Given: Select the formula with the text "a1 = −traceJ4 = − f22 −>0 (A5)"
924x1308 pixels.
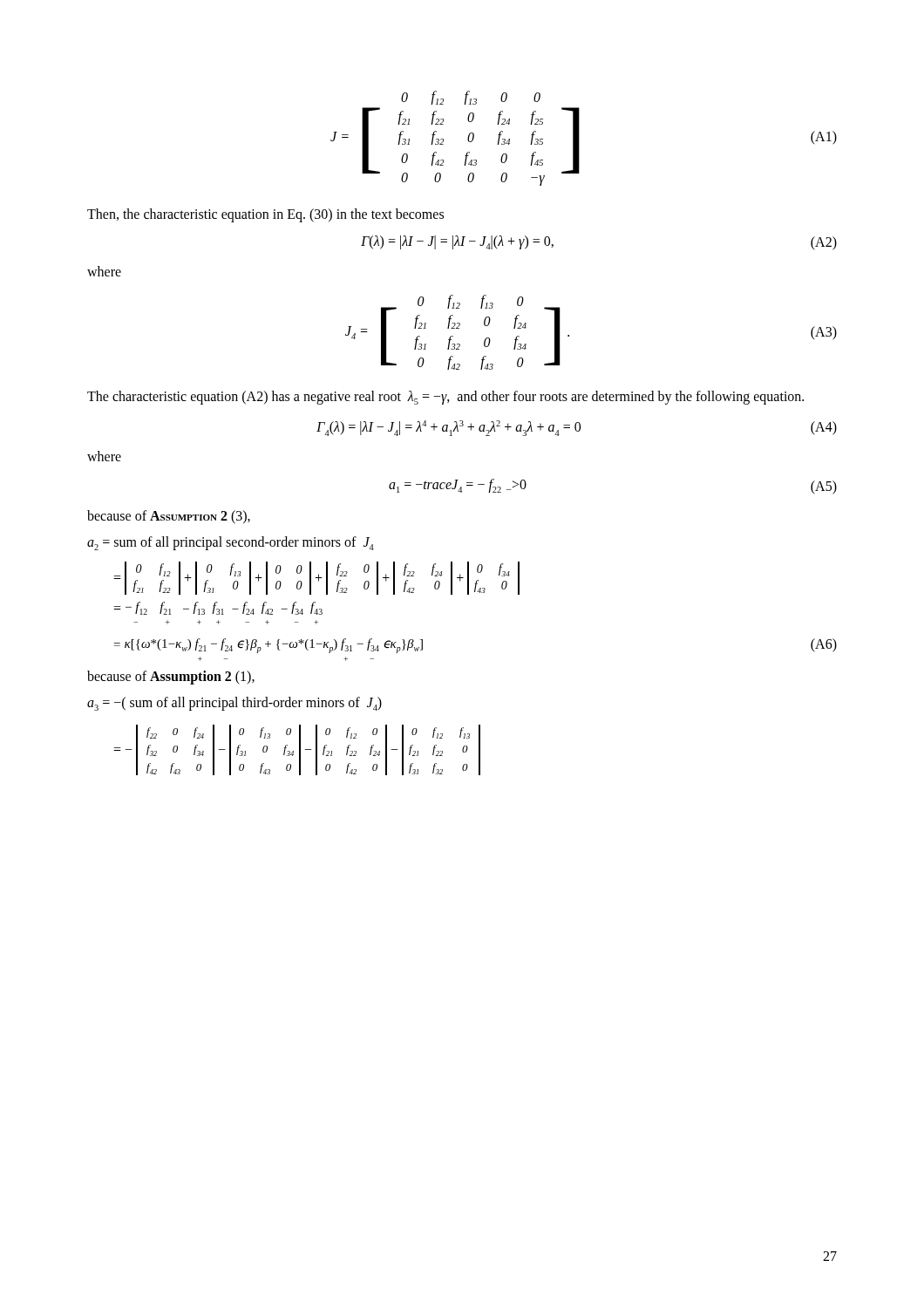Looking at the screenshot, I should coord(488,486).
